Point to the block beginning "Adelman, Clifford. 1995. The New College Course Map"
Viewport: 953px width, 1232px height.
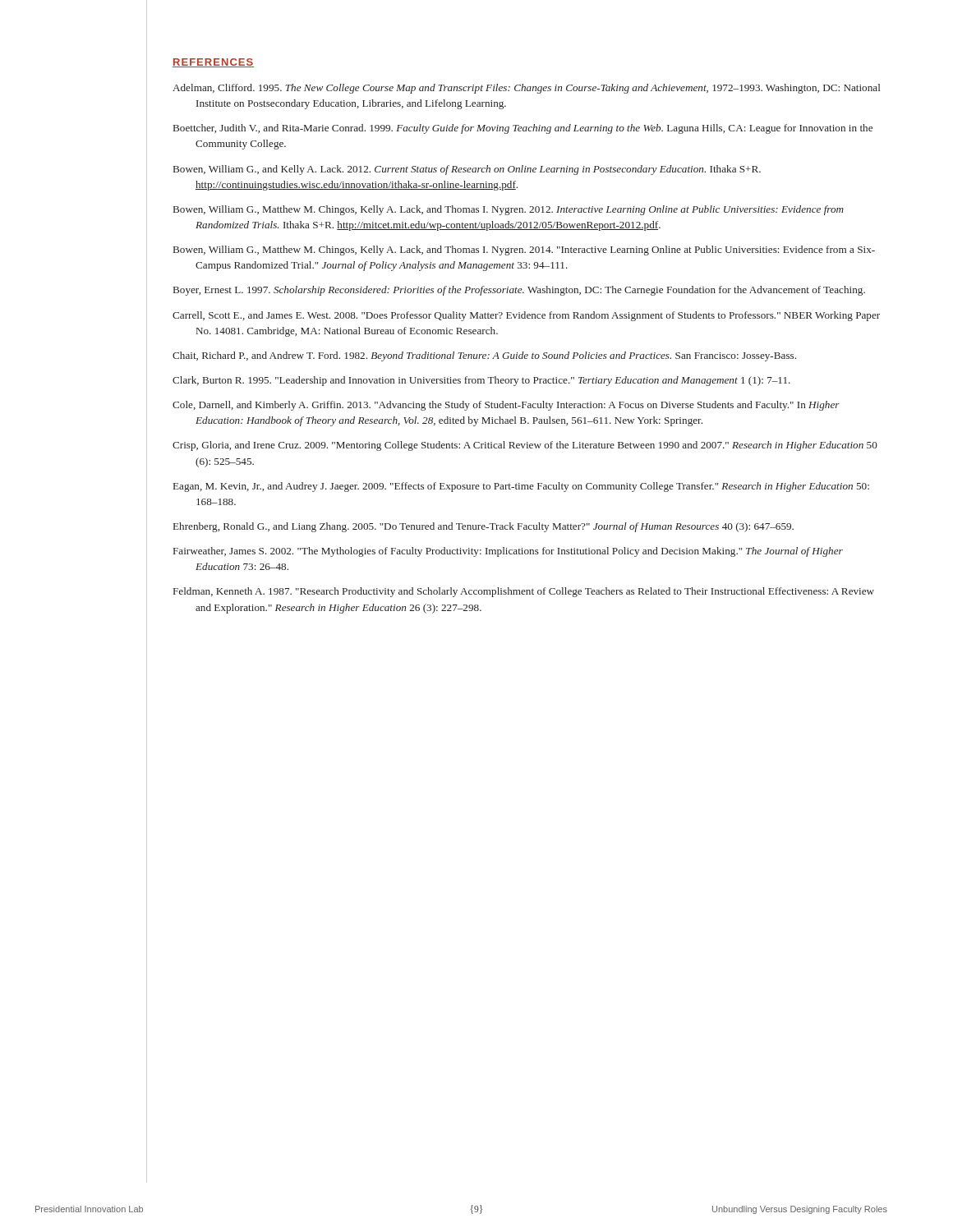click(527, 95)
